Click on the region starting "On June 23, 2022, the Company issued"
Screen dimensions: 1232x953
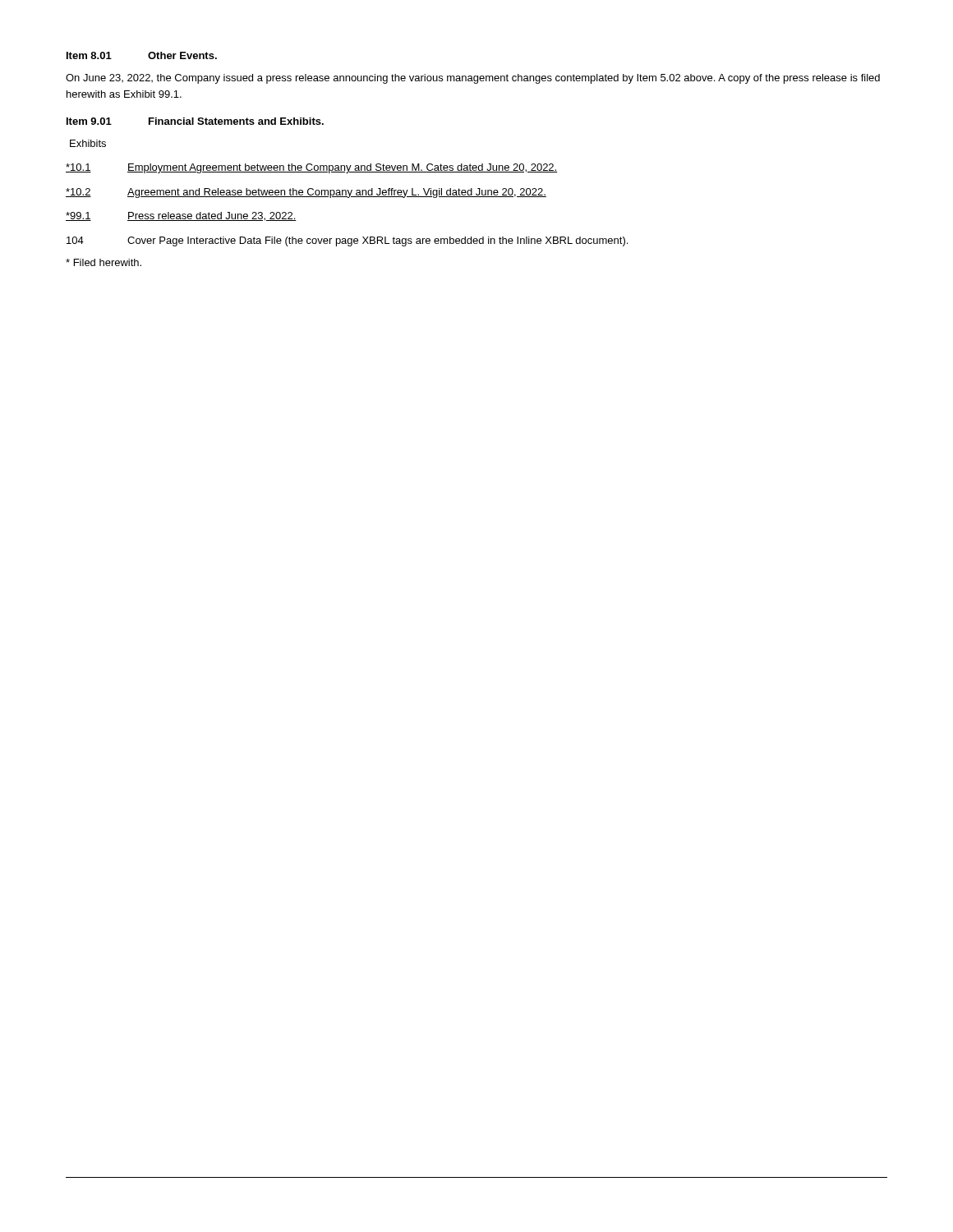coord(473,86)
